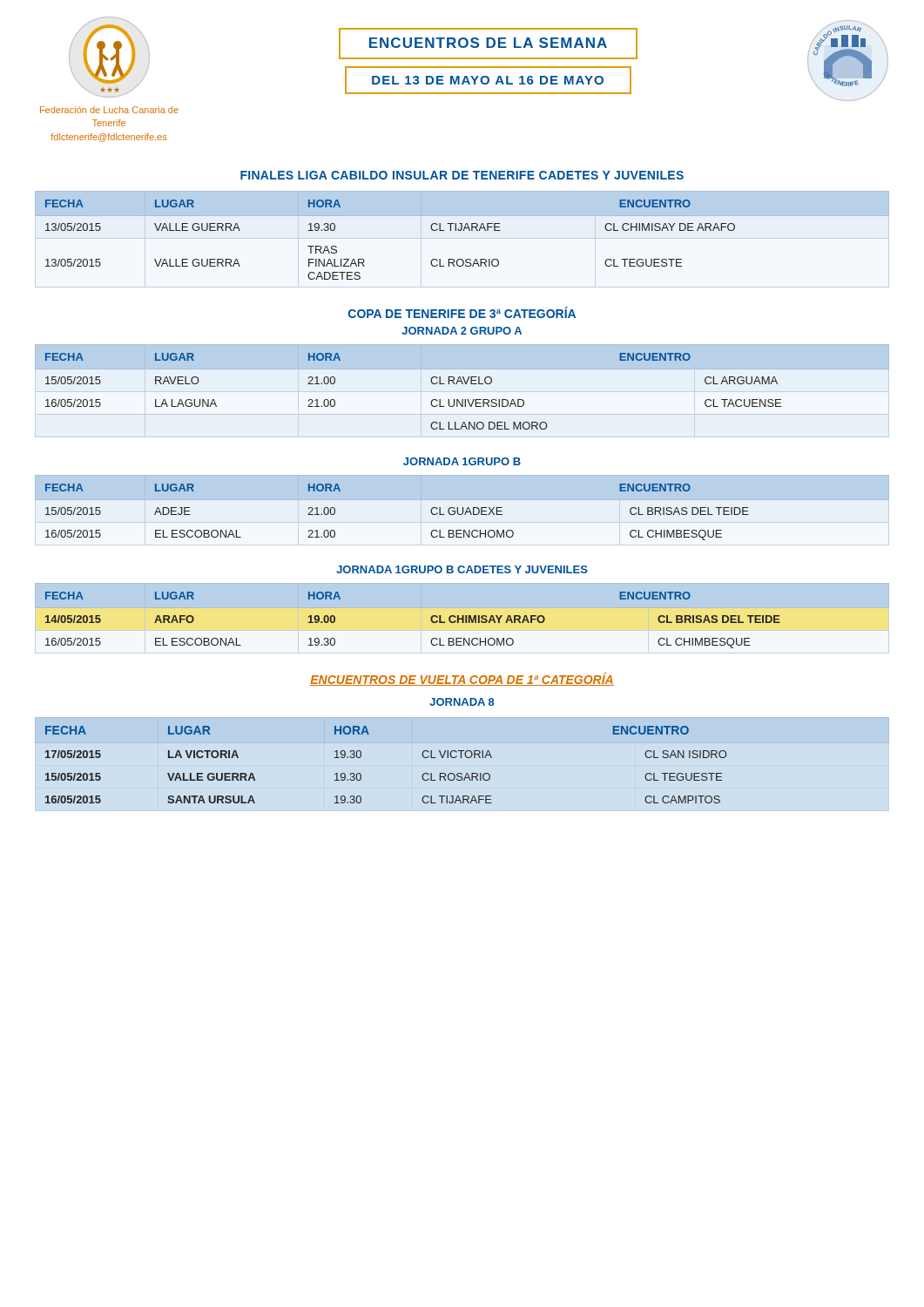Find the section header on this page that starts "FINALES LIGA CABILDO INSULAR"
Viewport: 924px width, 1307px height.
pyautogui.click(x=462, y=175)
